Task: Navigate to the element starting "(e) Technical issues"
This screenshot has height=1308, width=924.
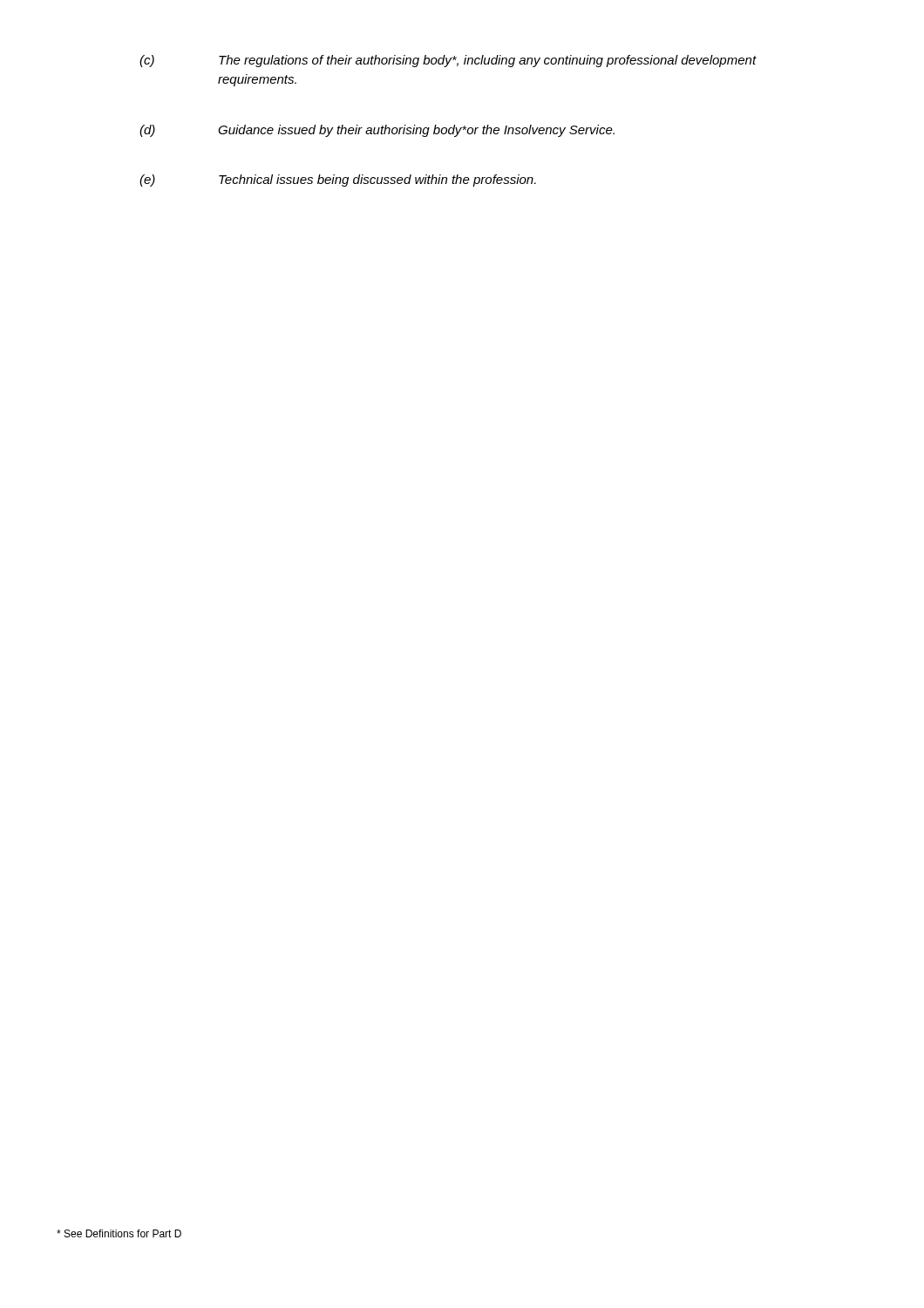Action: coord(453,180)
